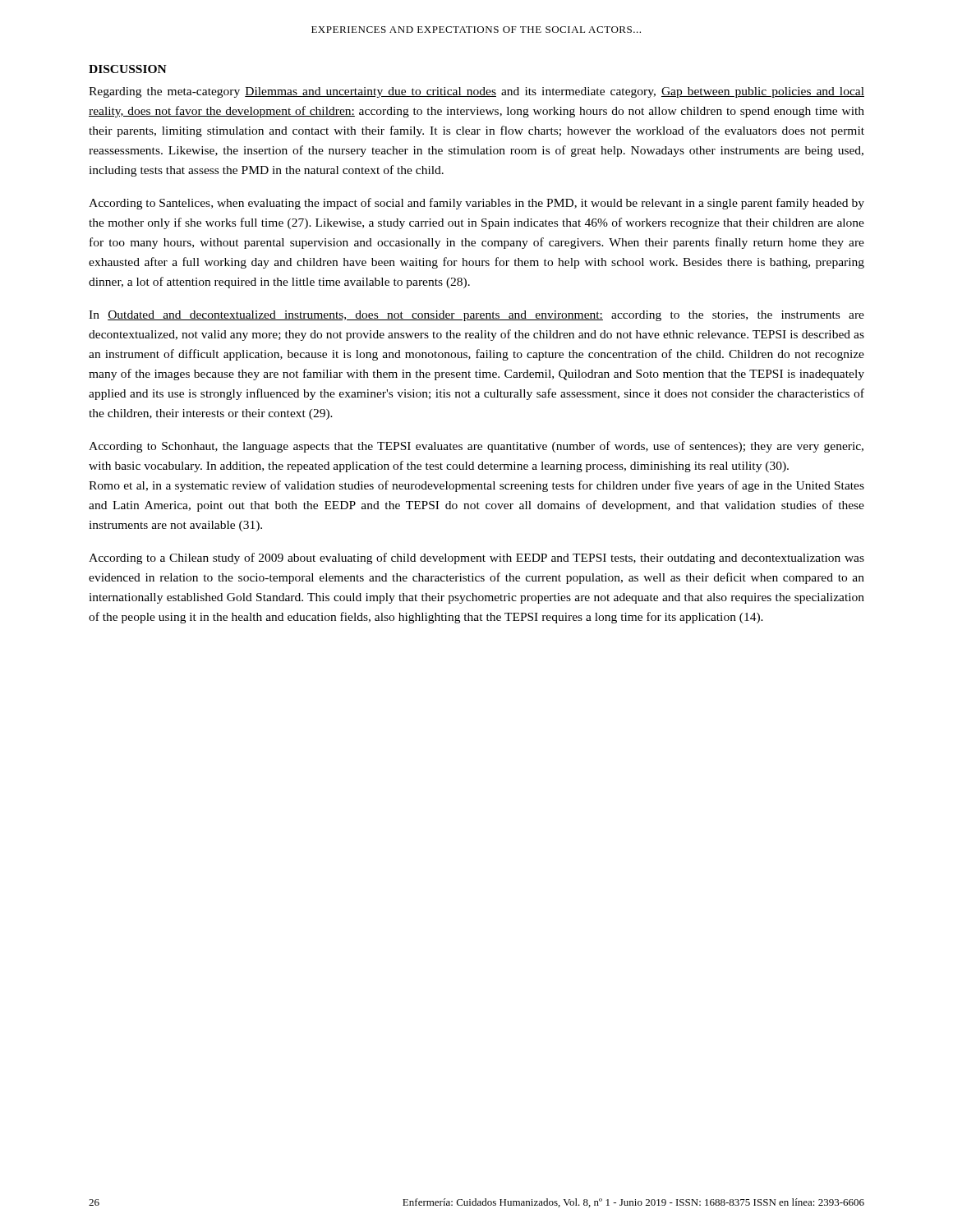
Task: Click on the text block that reads "According to Santelices, when evaluating the impact"
Action: [476, 242]
